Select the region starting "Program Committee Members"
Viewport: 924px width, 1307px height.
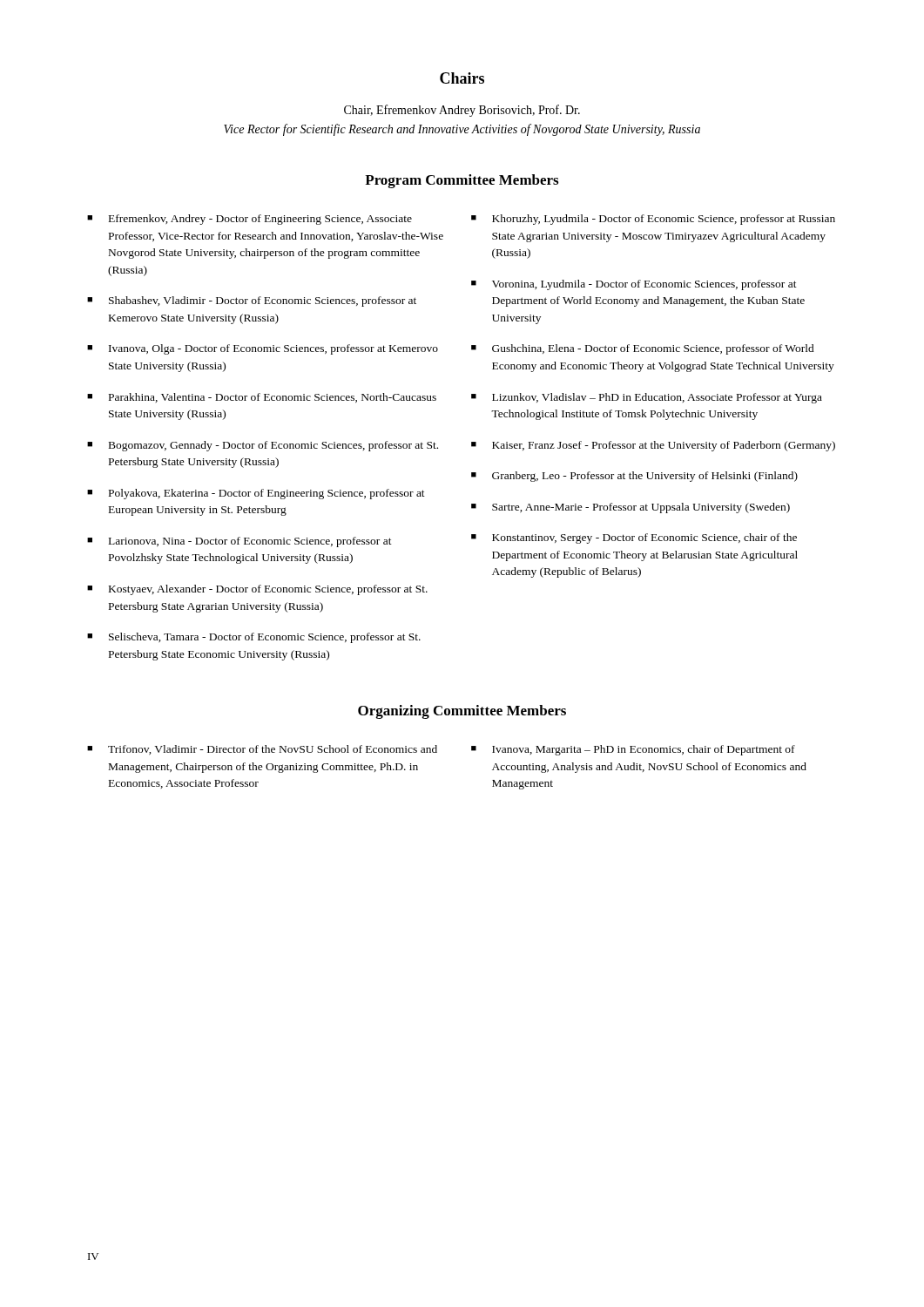click(462, 180)
